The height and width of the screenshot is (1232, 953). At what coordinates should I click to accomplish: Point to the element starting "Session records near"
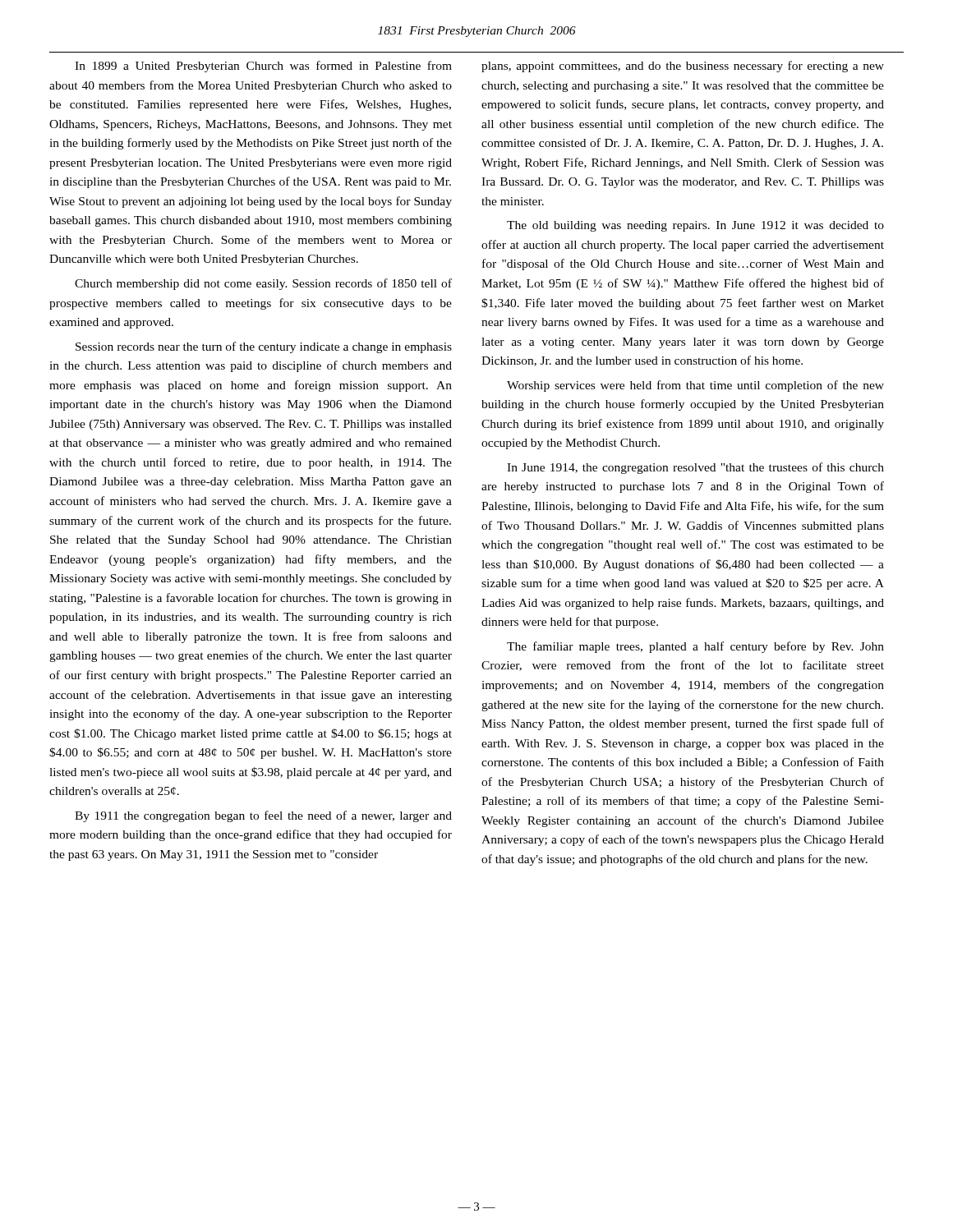tap(251, 569)
